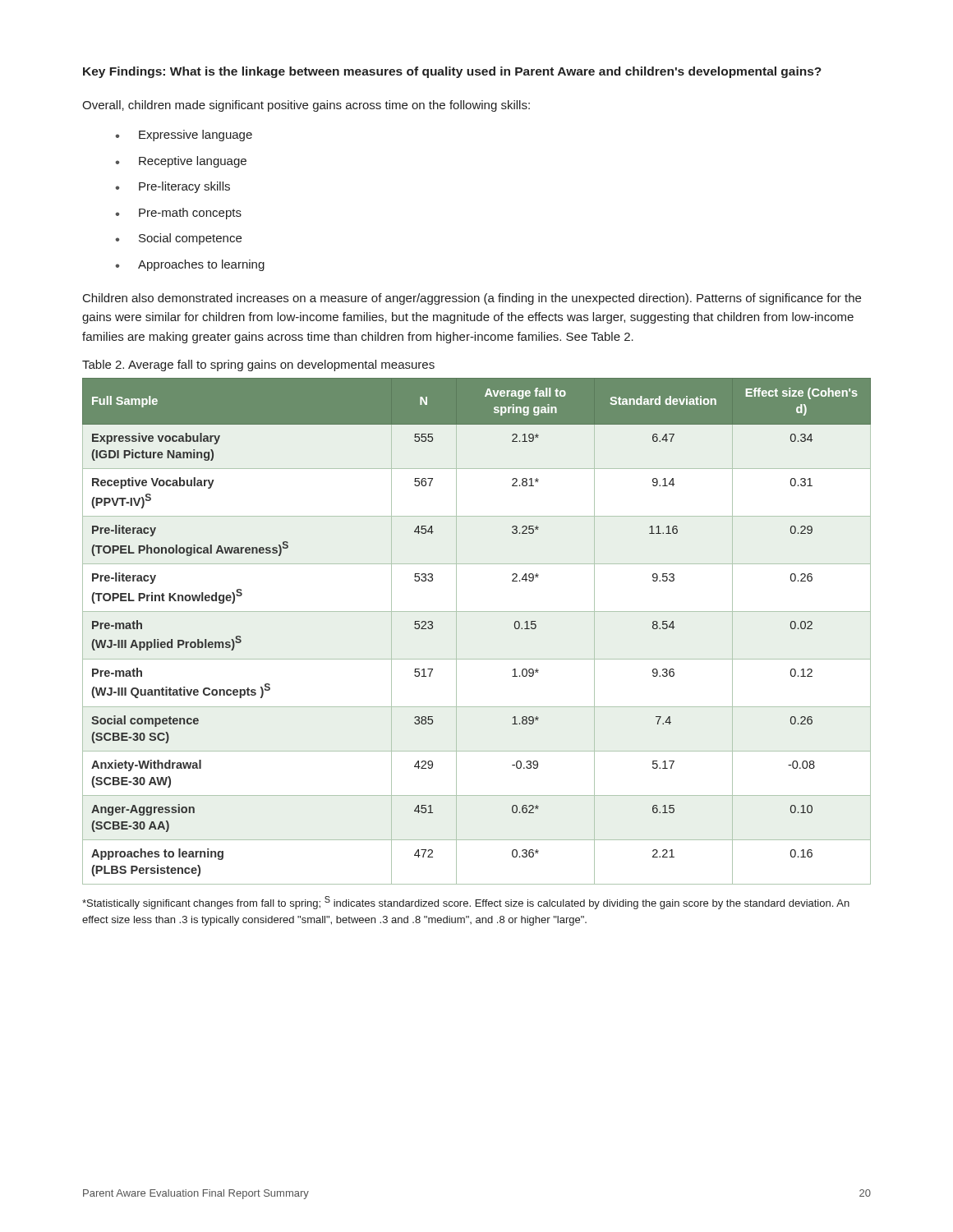This screenshot has height=1232, width=953.
Task: Select the table that reads "Effect size (Cohen's"
Action: 476,631
